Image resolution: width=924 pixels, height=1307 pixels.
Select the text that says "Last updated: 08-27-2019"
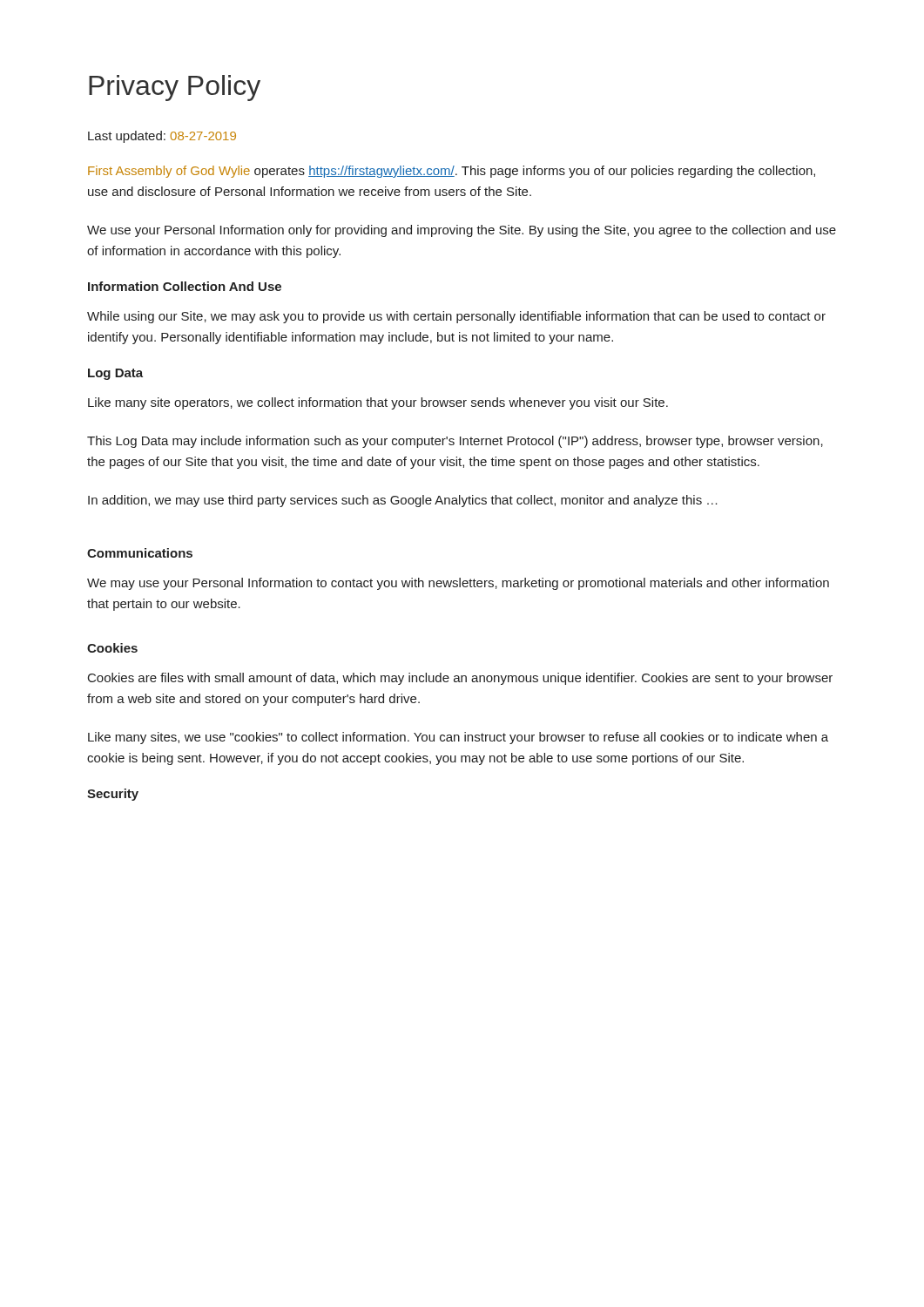tap(162, 135)
